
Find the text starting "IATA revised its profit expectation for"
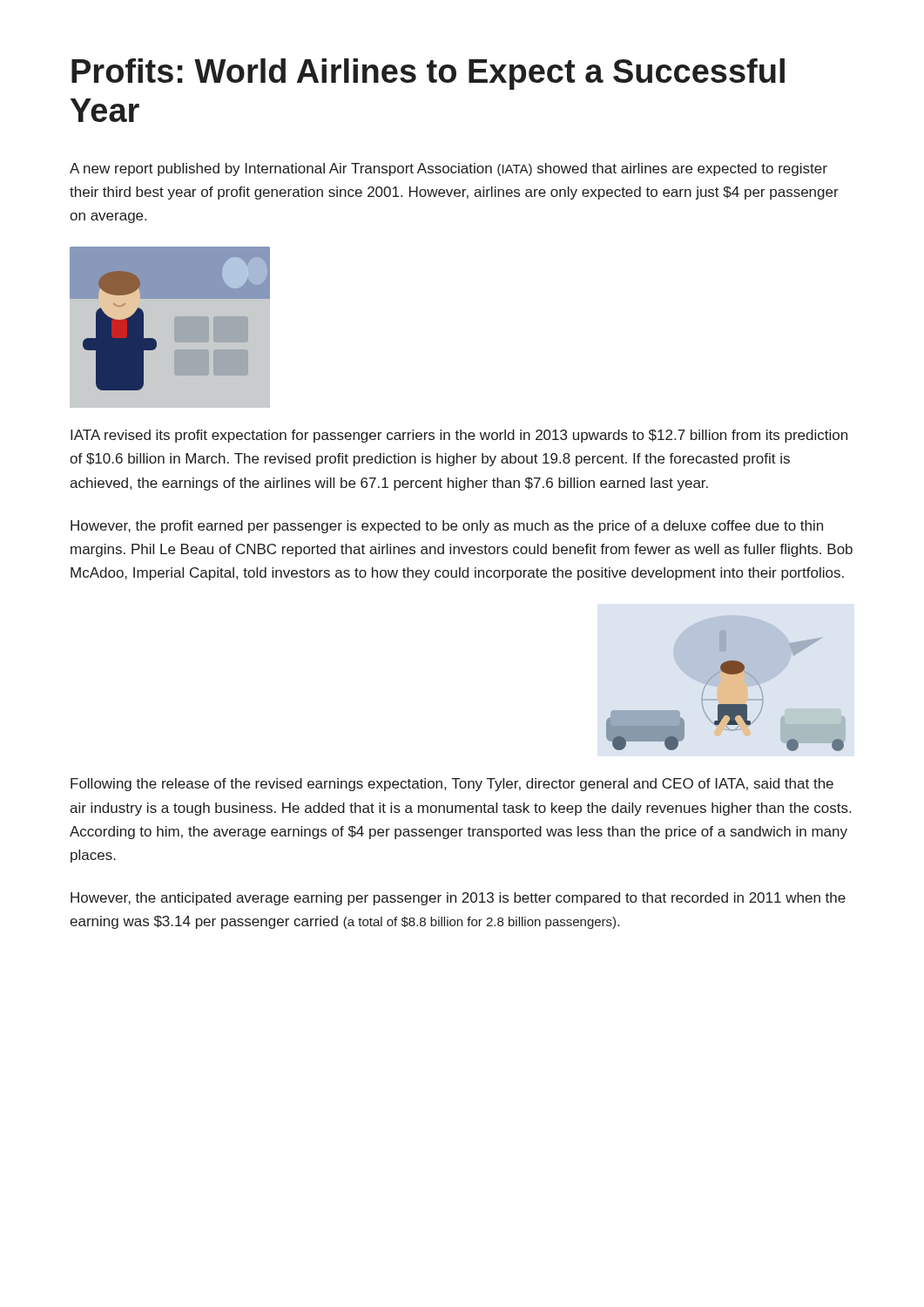coord(459,459)
